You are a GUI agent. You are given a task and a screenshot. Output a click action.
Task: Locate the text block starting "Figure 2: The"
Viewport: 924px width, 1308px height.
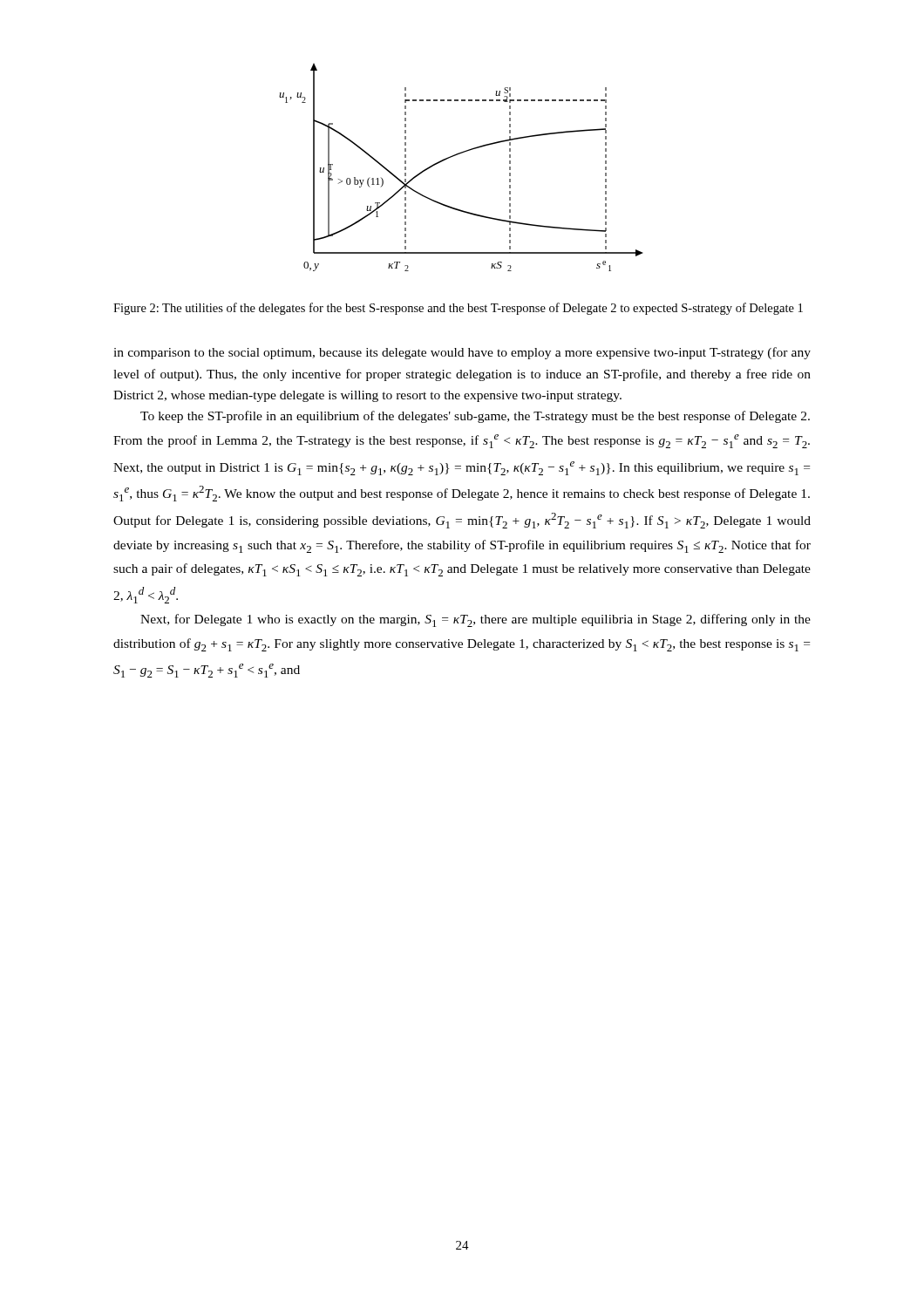[x=458, y=308]
